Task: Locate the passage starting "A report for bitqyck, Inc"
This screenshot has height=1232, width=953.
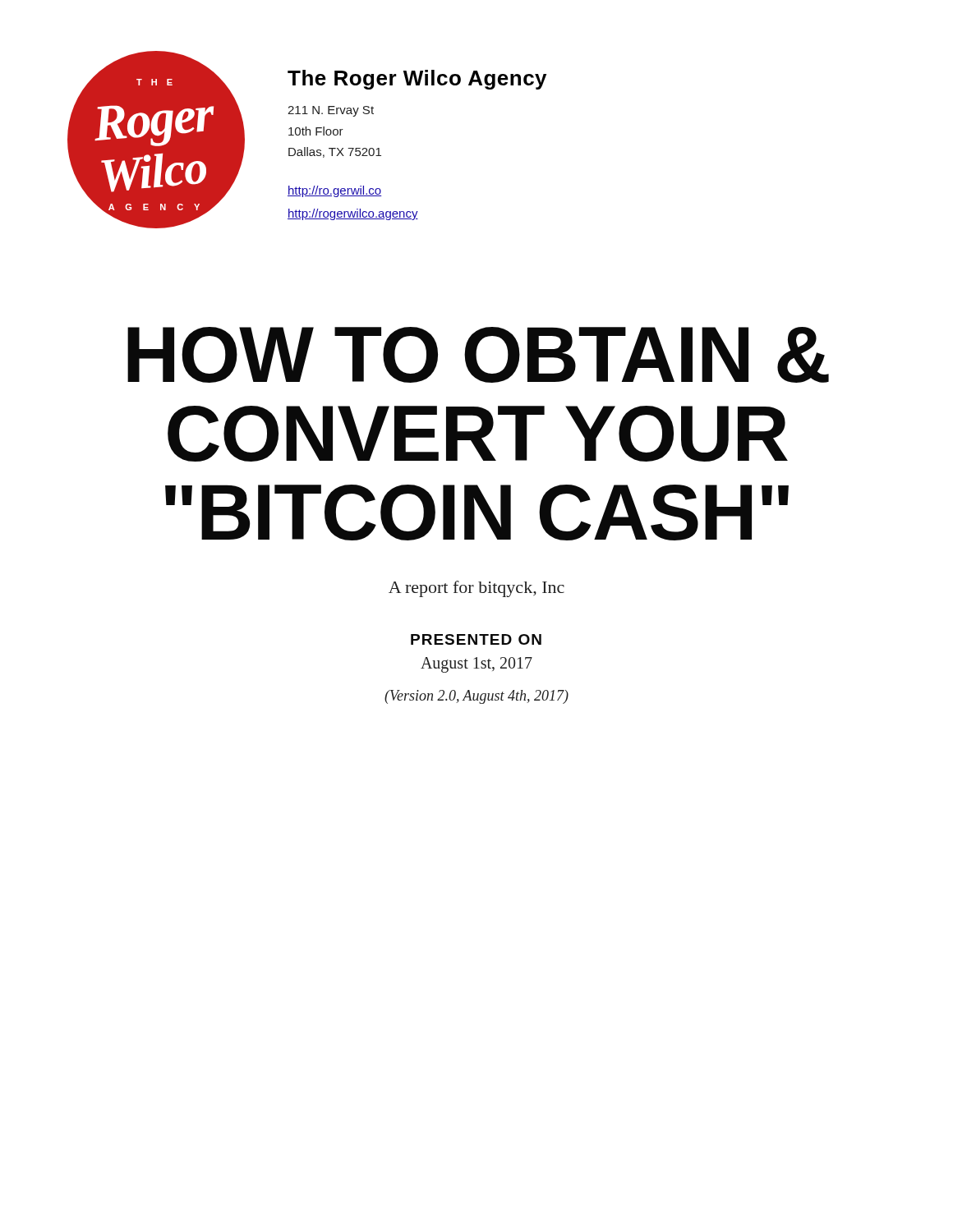Action: tap(476, 587)
